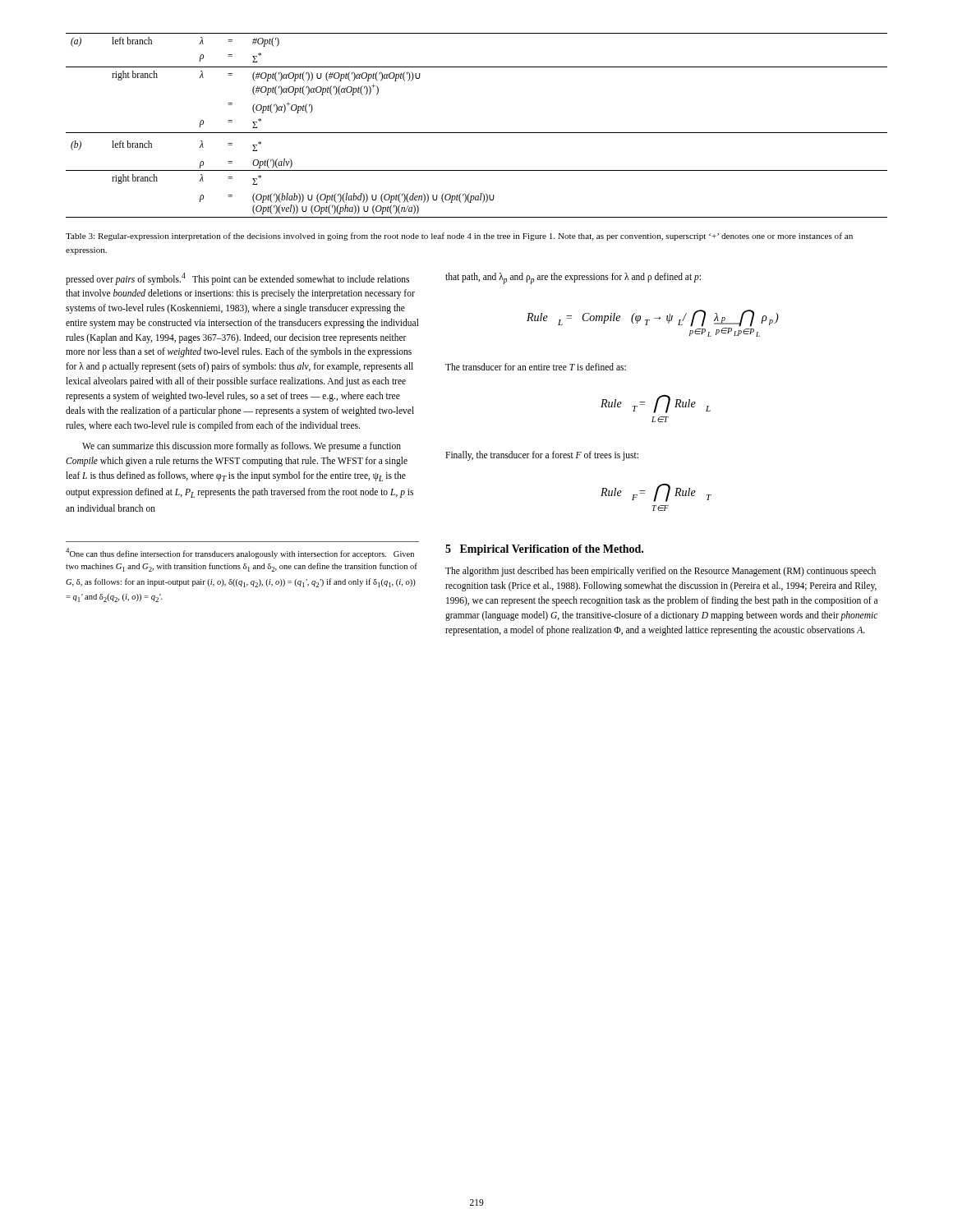Select the text block containing "The transducer for an entire tree T is"
The width and height of the screenshot is (953, 1232).
[536, 367]
